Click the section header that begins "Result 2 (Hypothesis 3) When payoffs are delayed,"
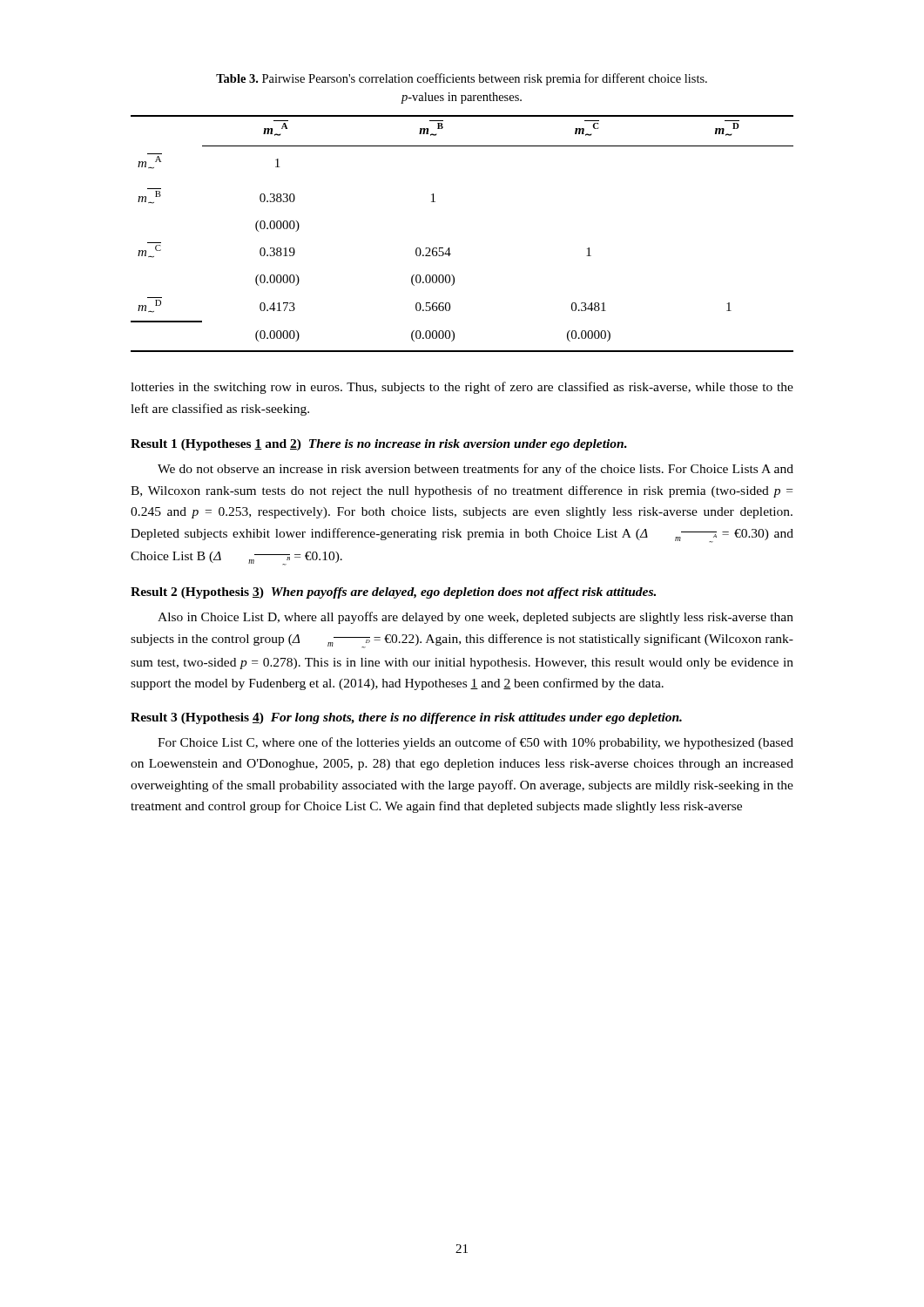924x1307 pixels. [x=394, y=591]
